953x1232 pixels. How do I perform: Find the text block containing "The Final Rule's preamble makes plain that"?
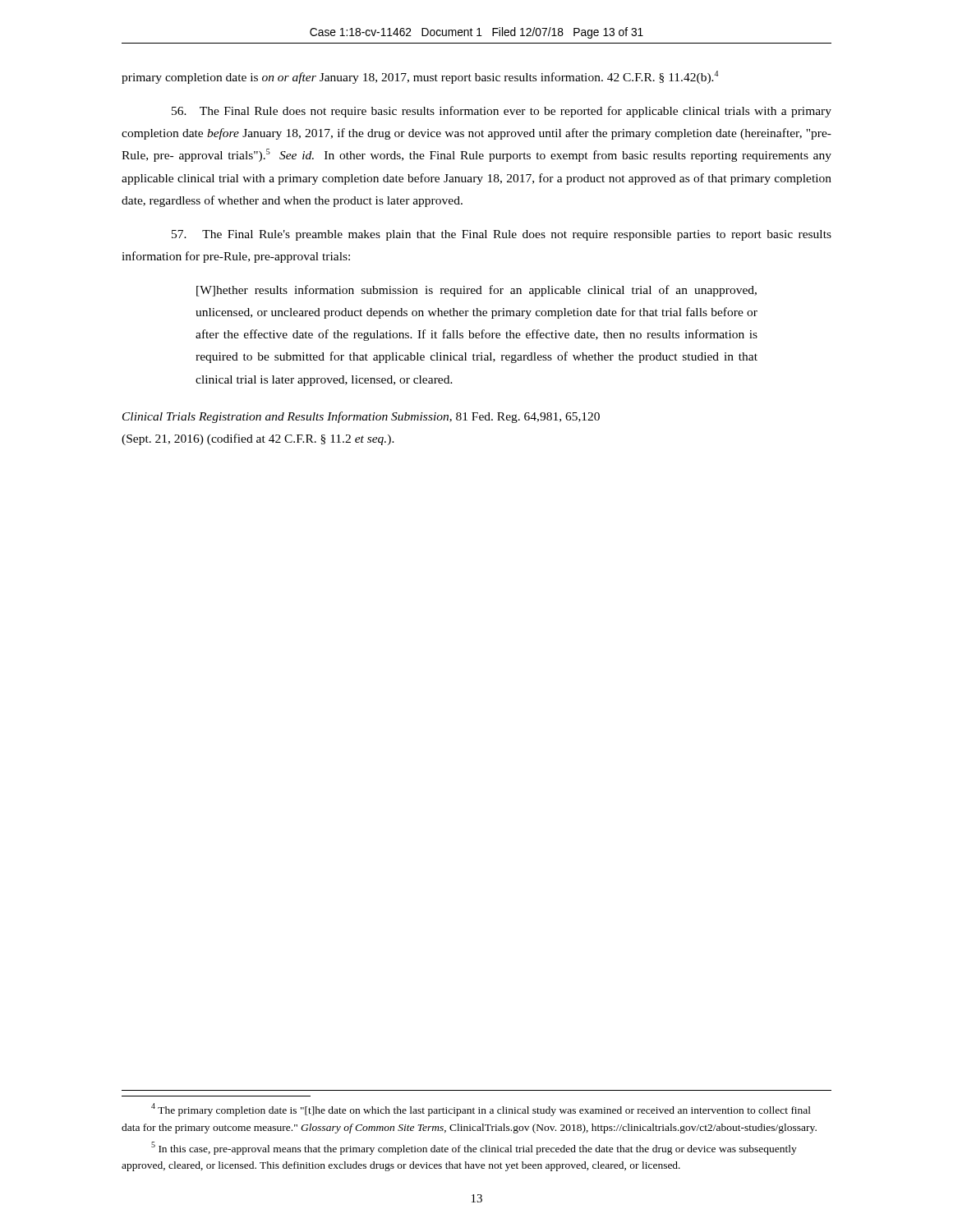coord(476,245)
